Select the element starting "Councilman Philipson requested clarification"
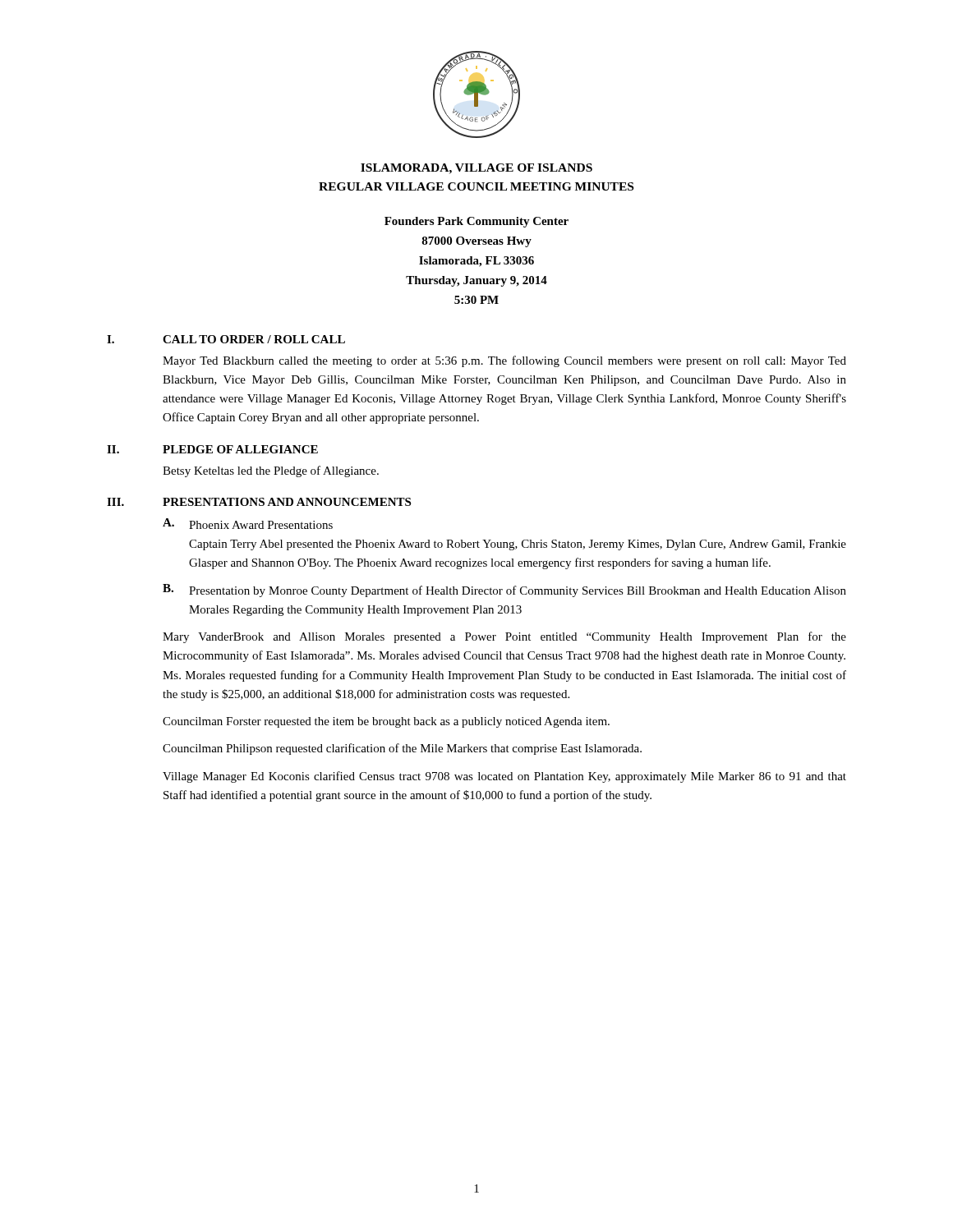Viewport: 953px width, 1232px height. [x=403, y=748]
